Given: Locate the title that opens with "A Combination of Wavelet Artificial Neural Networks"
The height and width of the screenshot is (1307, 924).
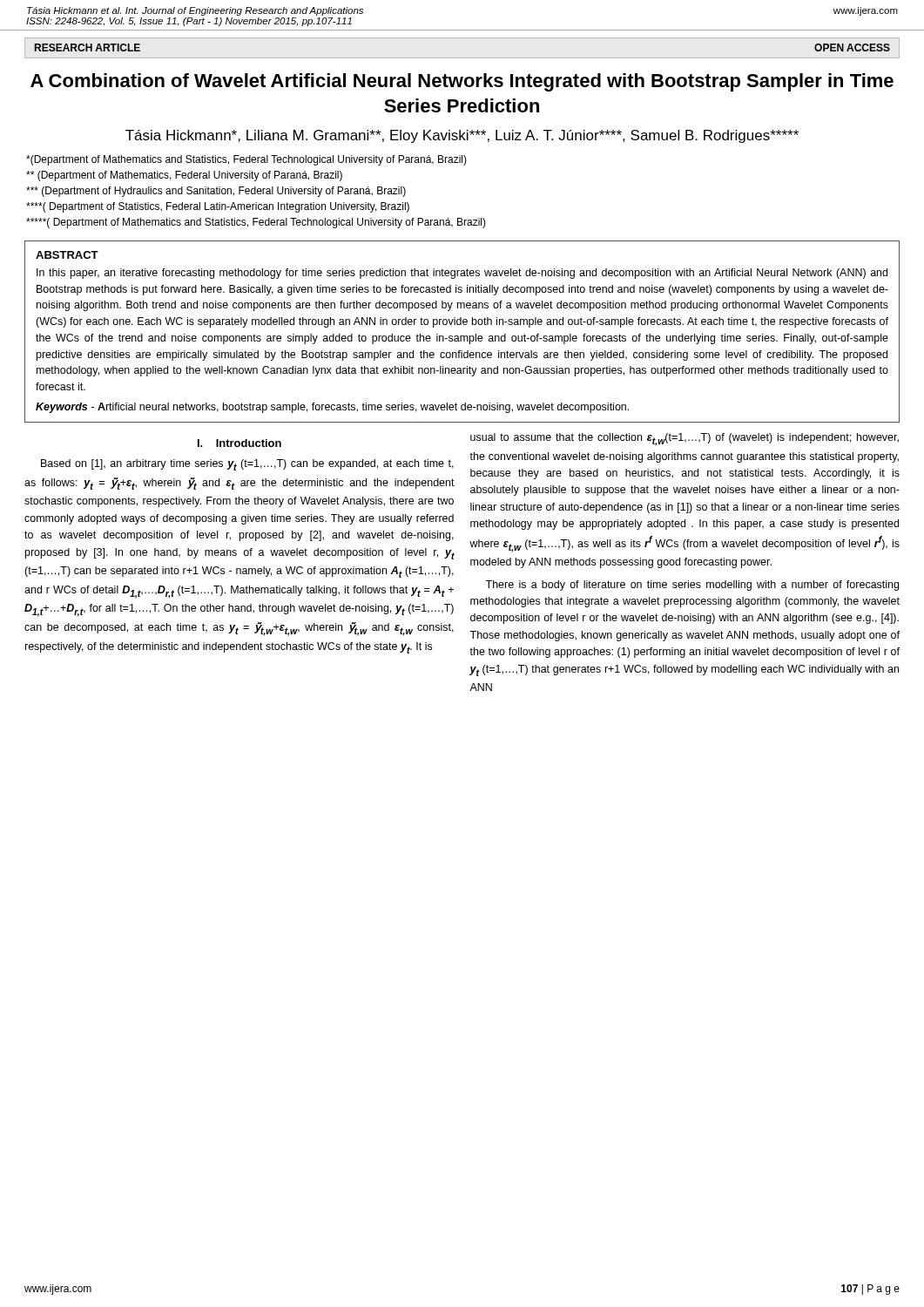Looking at the screenshot, I should point(462,93).
